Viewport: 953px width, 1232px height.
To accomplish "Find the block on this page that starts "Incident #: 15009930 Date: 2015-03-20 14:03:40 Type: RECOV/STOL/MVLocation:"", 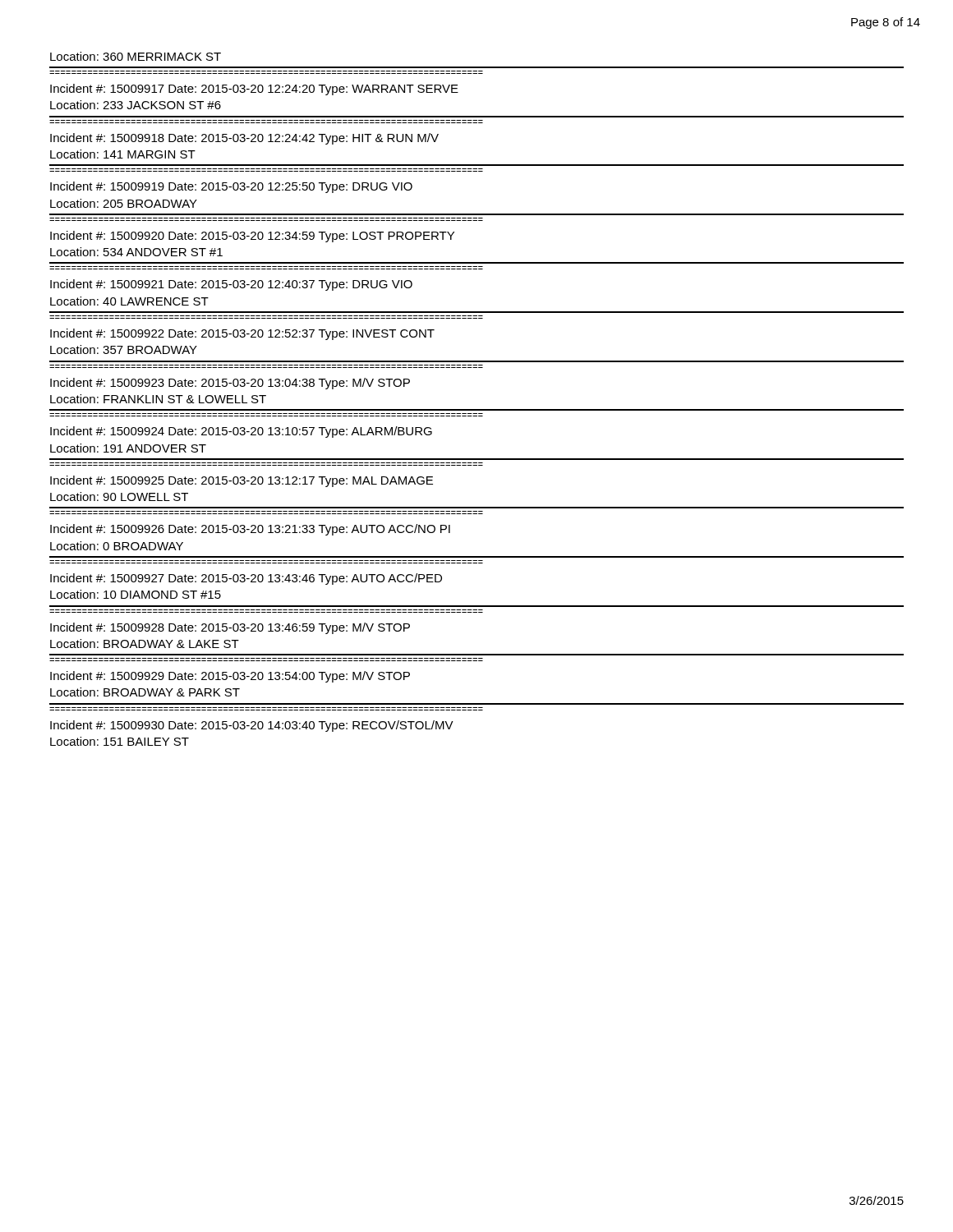I will [x=252, y=726].
